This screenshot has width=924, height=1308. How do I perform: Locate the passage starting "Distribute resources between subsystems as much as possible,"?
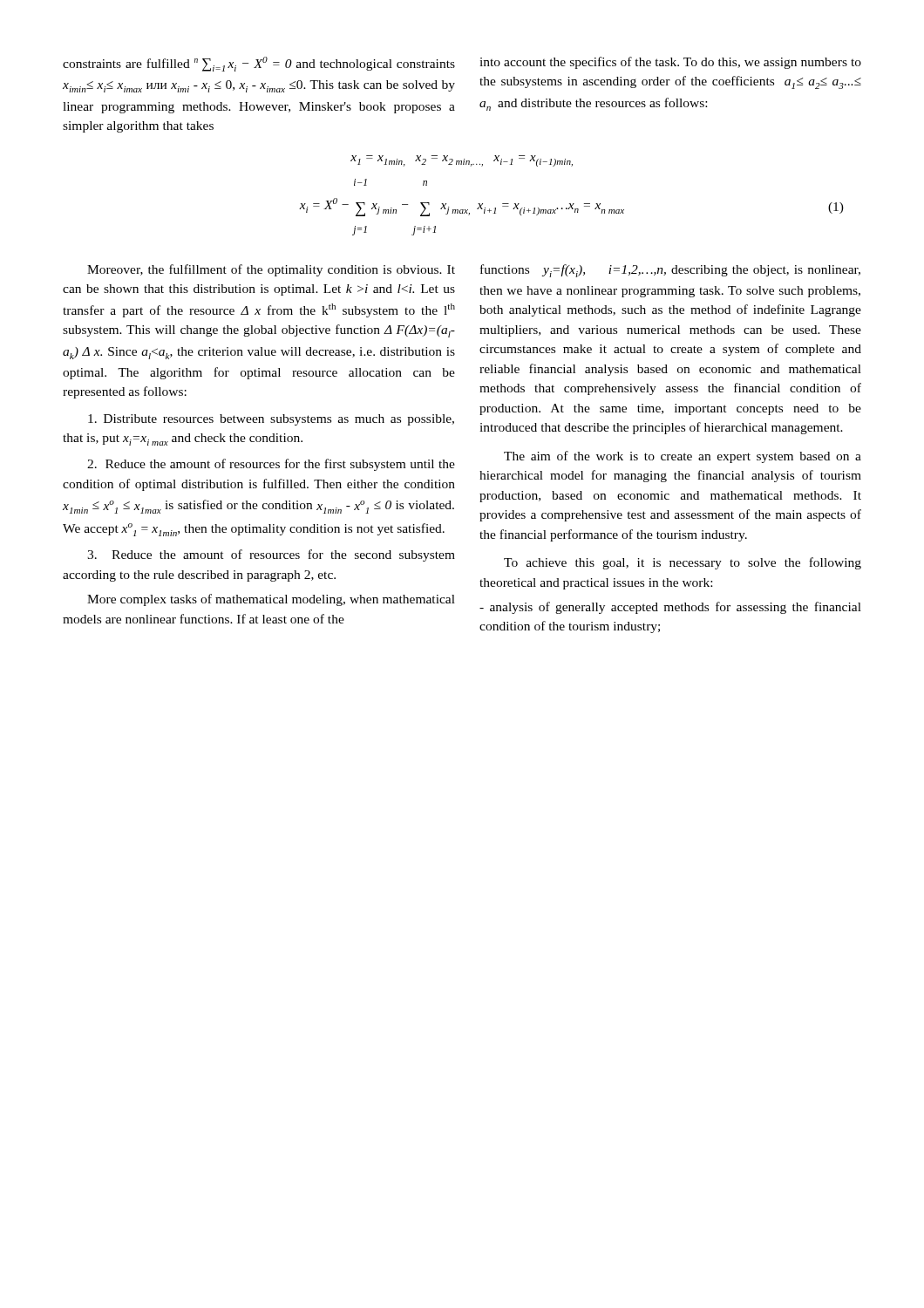[x=259, y=429]
